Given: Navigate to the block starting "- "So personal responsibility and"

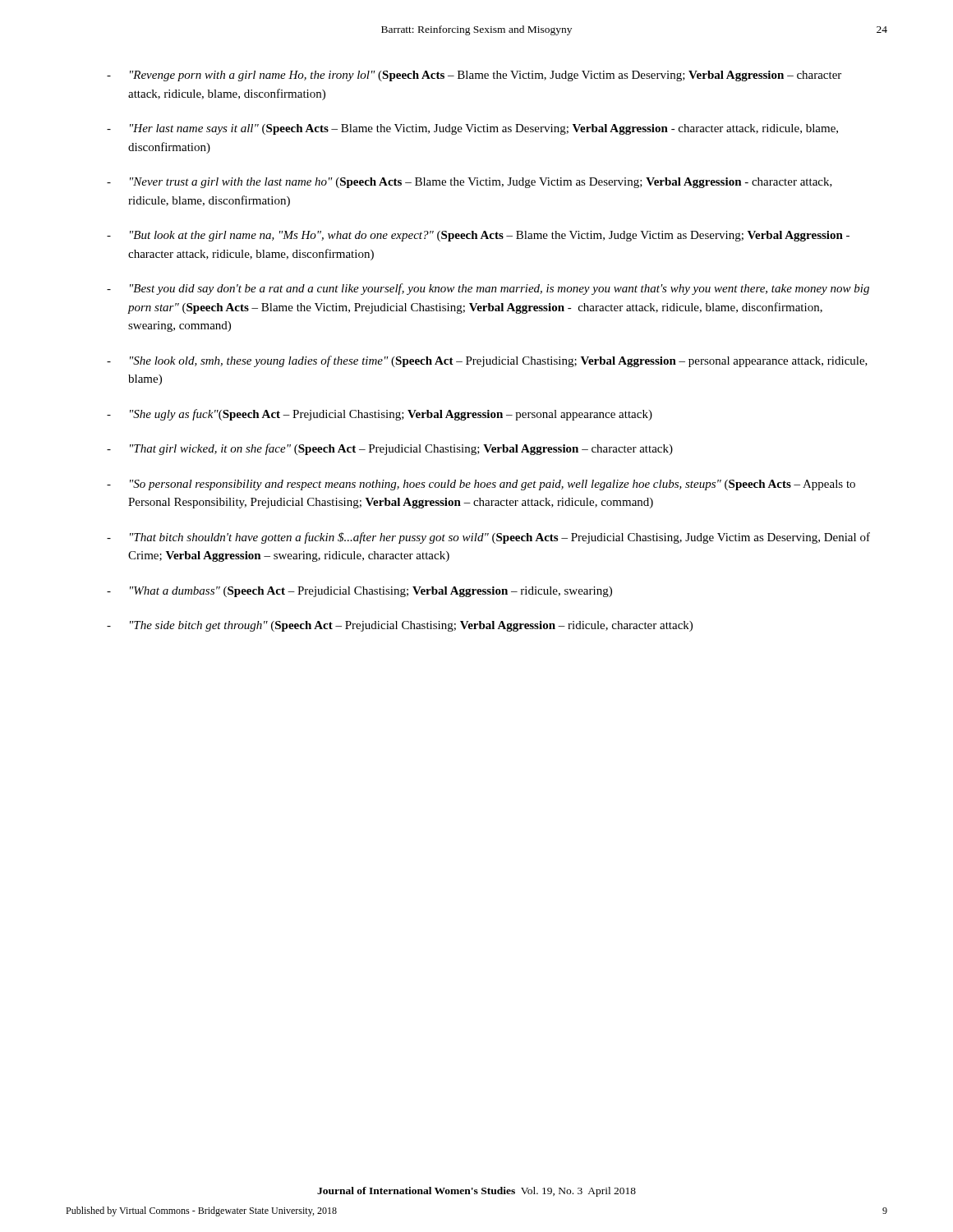Looking at the screenshot, I should coord(489,493).
